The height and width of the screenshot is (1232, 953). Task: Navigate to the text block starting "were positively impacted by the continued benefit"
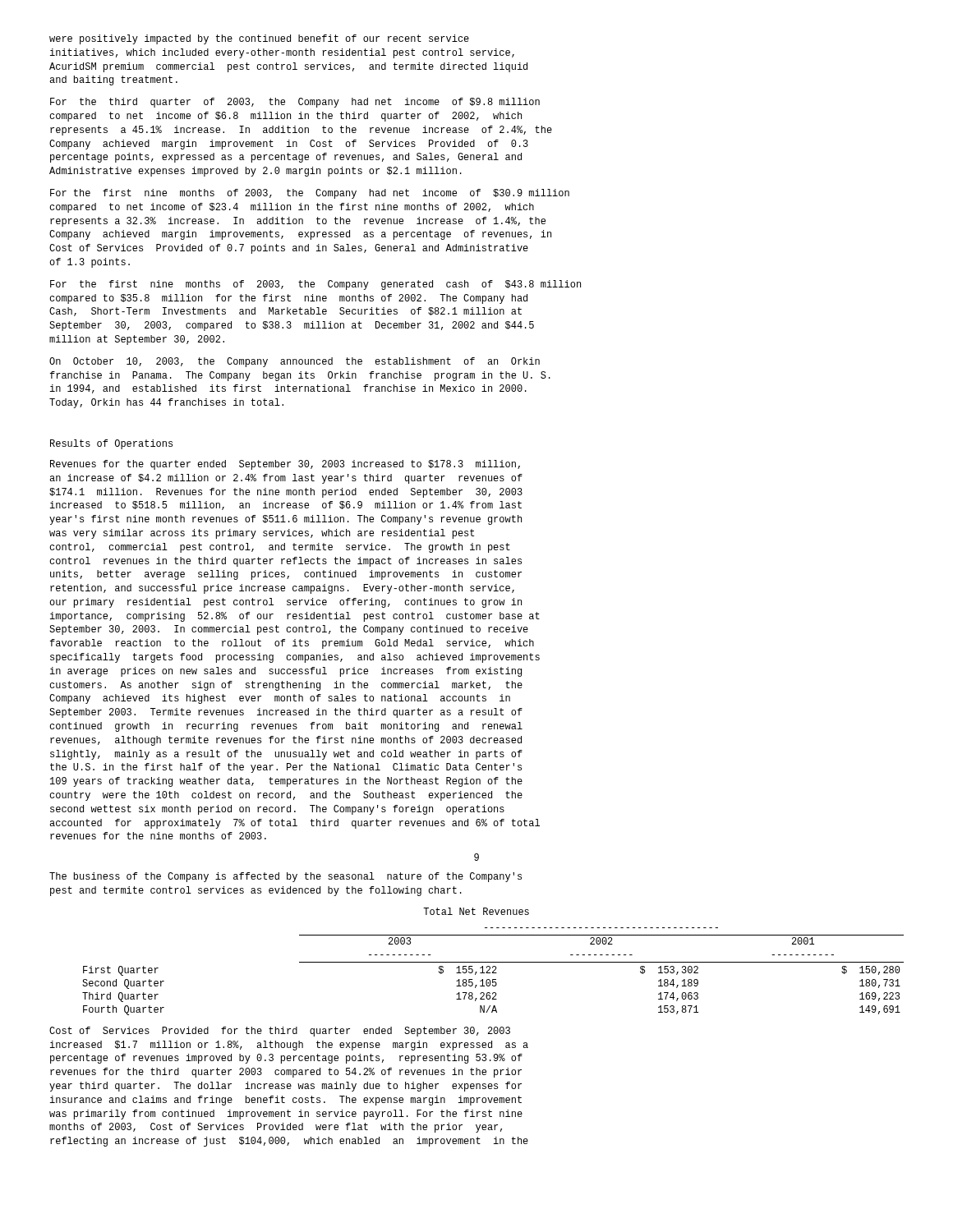pos(289,60)
